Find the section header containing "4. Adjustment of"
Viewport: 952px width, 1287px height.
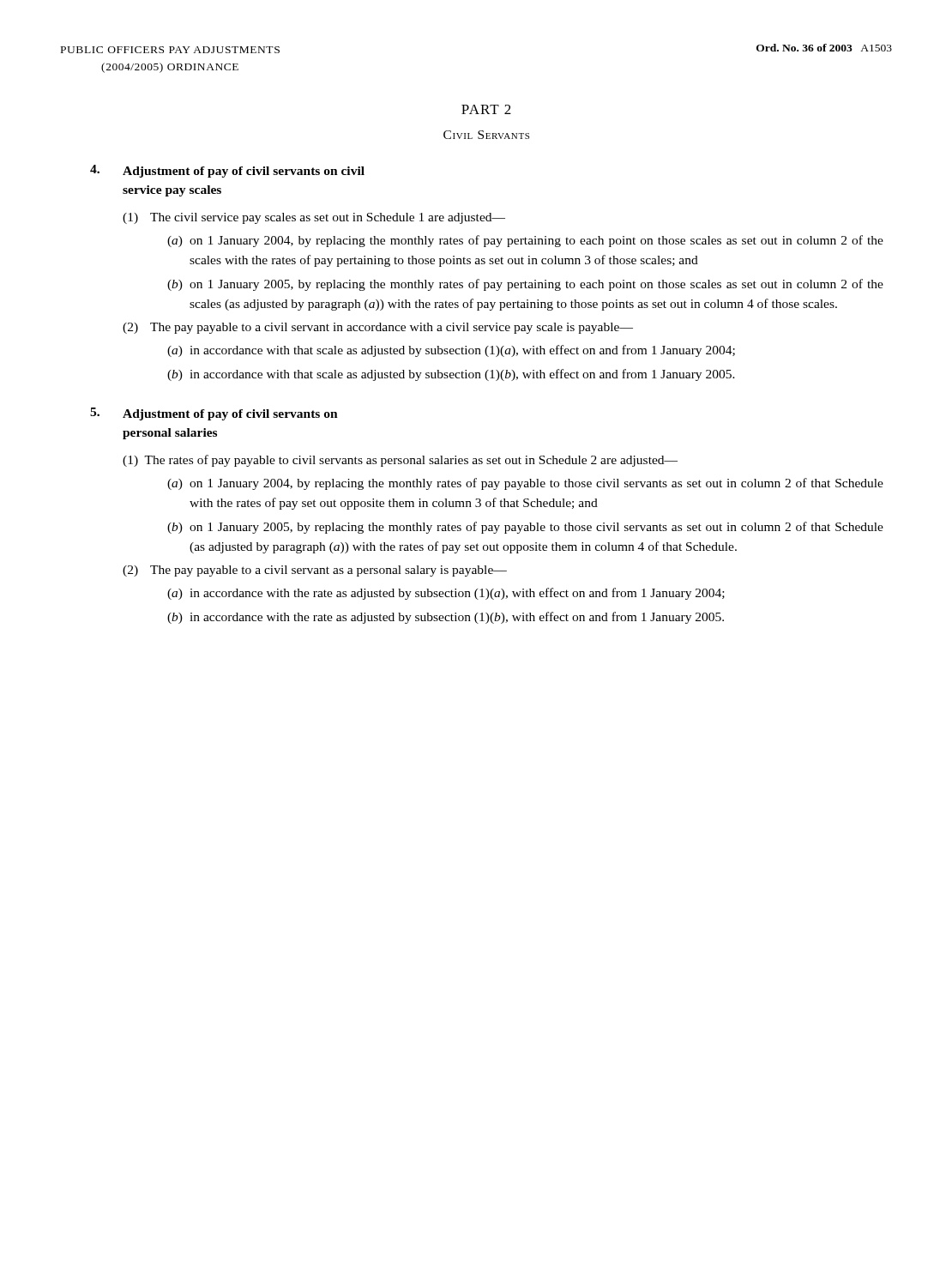click(x=227, y=181)
